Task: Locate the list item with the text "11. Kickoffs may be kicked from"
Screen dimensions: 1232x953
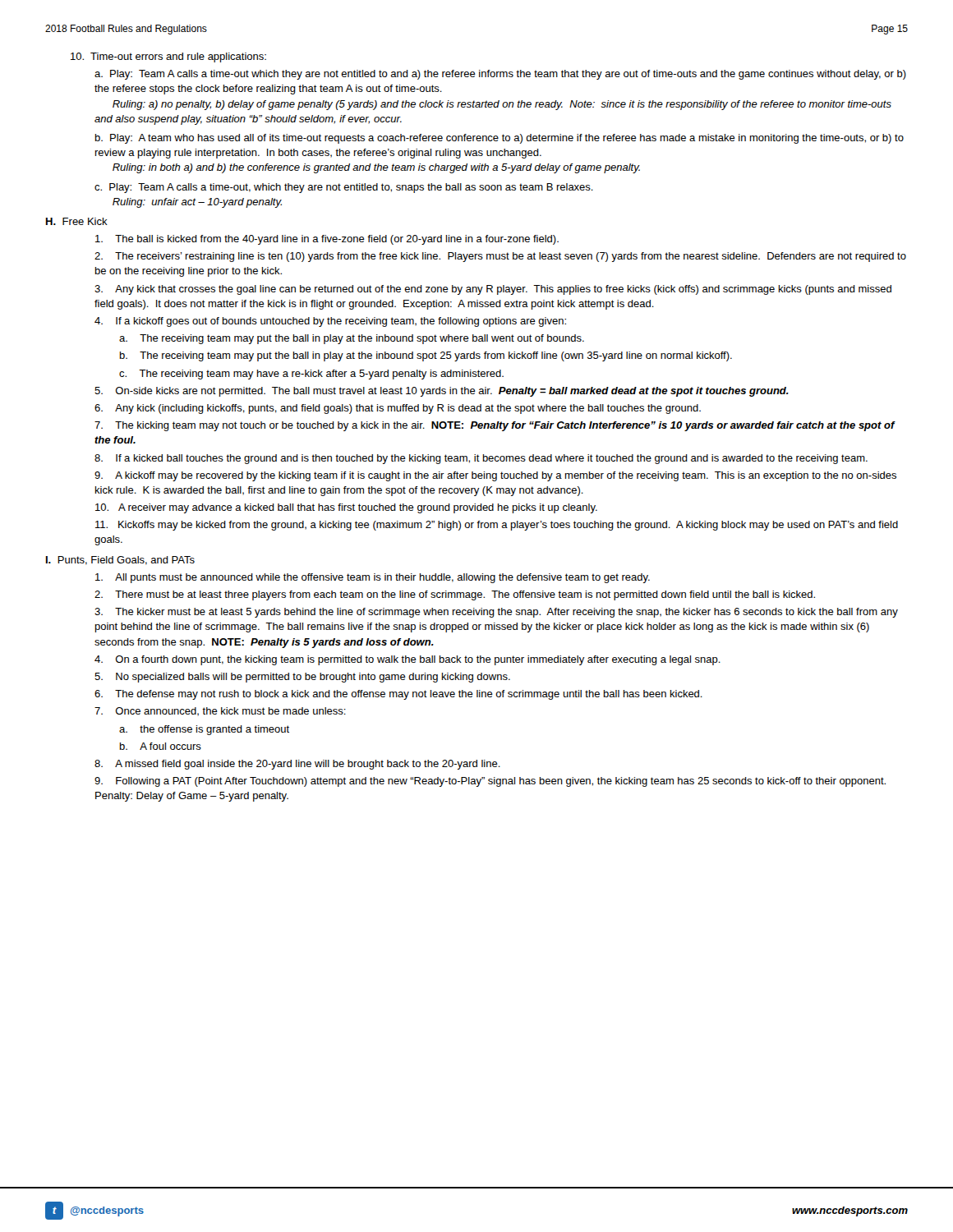Action: coord(496,532)
